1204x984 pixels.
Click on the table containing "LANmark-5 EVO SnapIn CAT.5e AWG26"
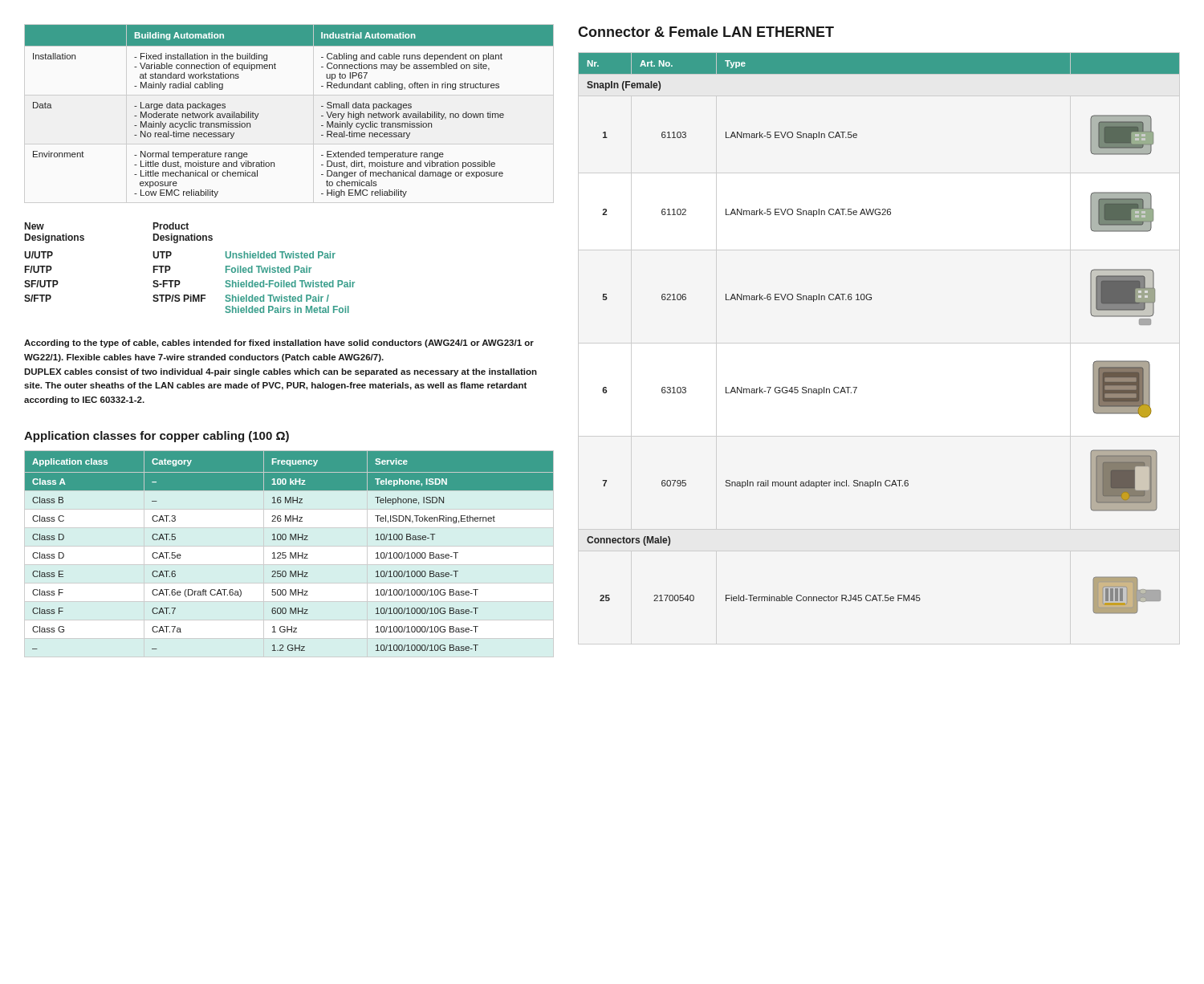coord(879,348)
